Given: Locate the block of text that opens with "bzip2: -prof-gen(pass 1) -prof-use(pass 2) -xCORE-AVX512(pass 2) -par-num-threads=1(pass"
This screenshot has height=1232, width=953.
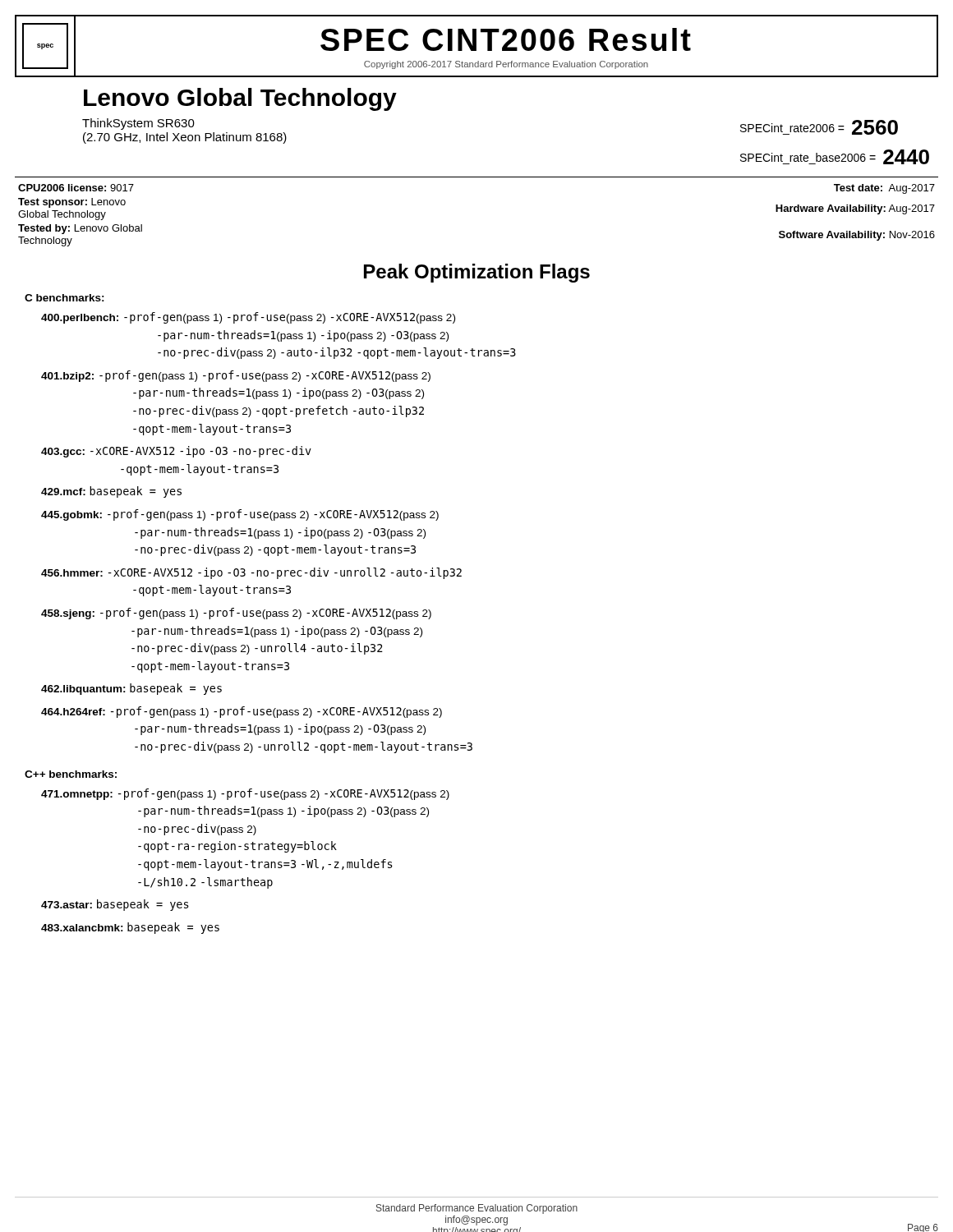Looking at the screenshot, I should pyautogui.click(x=236, y=402).
